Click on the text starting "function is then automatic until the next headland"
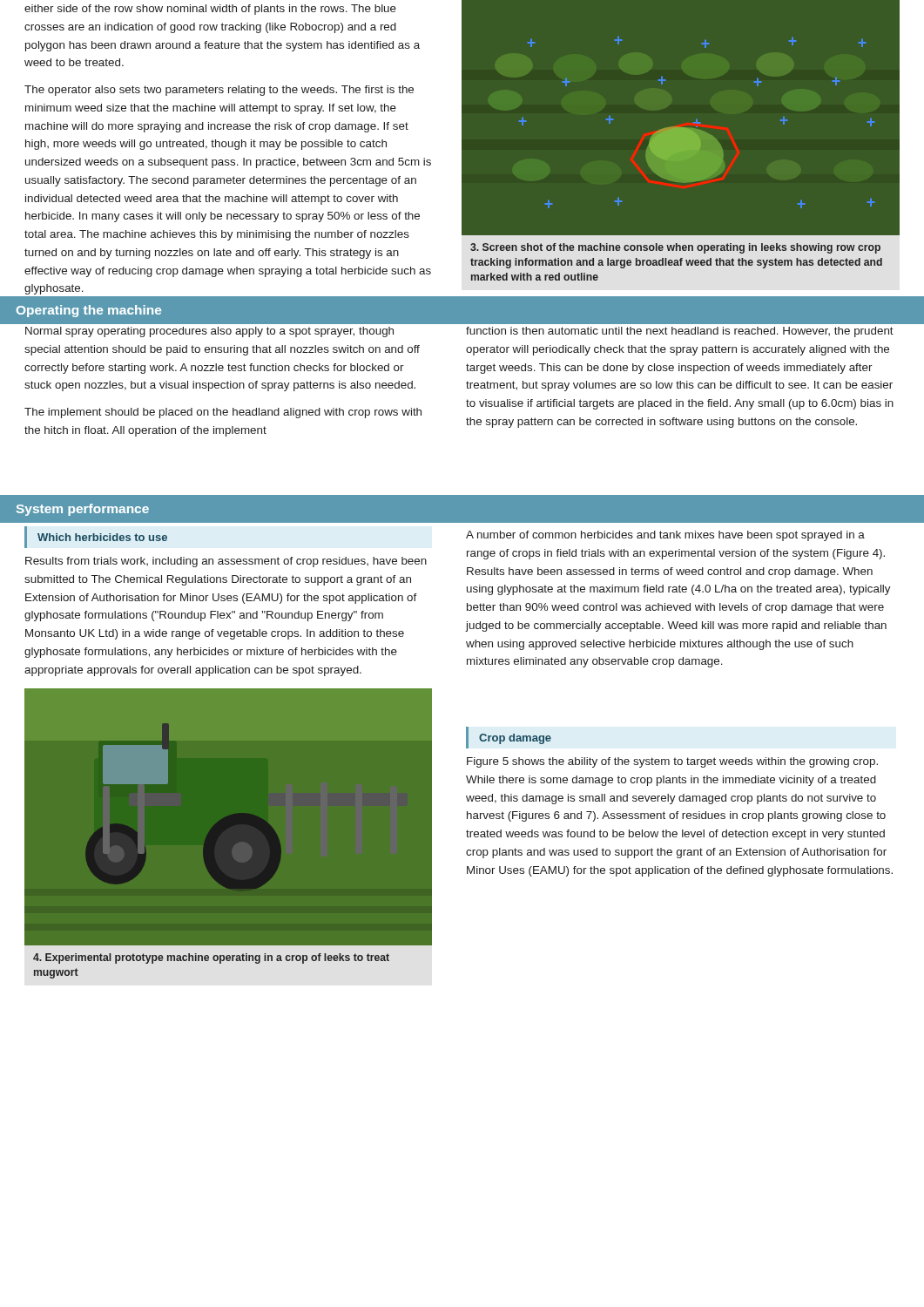 point(681,377)
